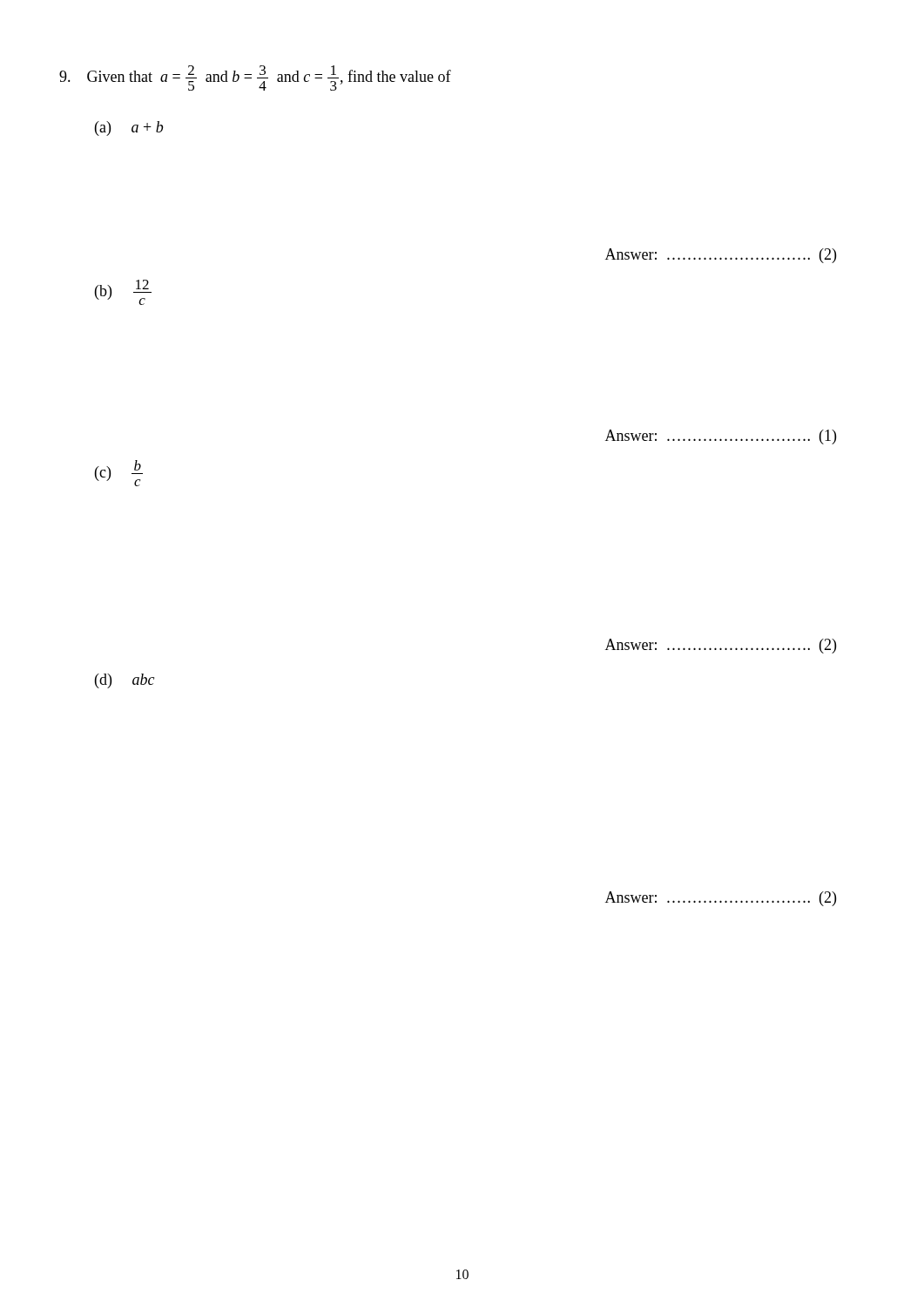The width and height of the screenshot is (924, 1307).
Task: Where does it say "(d) abc"?
Action: (124, 680)
